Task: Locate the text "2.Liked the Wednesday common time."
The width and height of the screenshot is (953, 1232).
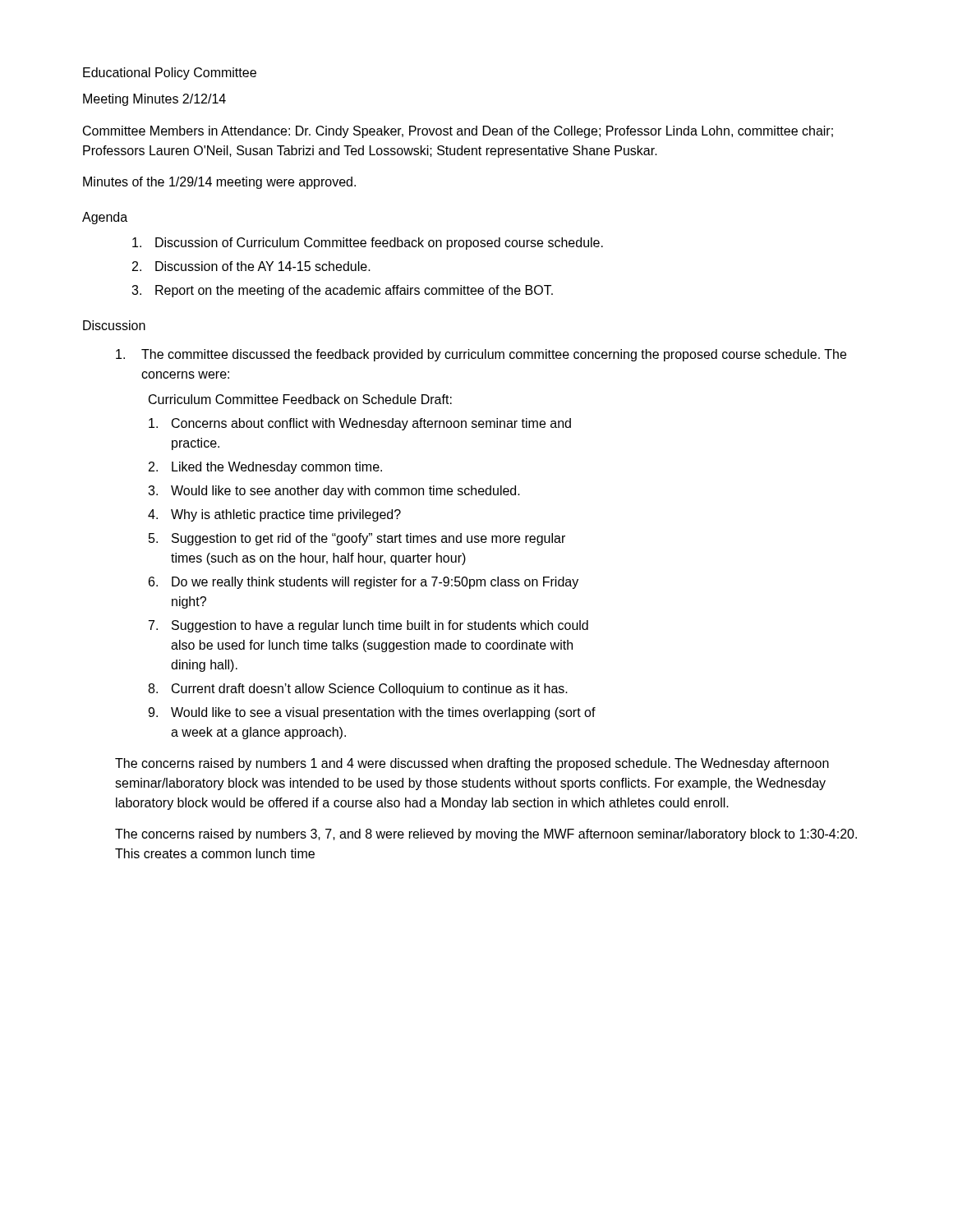Action: [x=266, y=467]
